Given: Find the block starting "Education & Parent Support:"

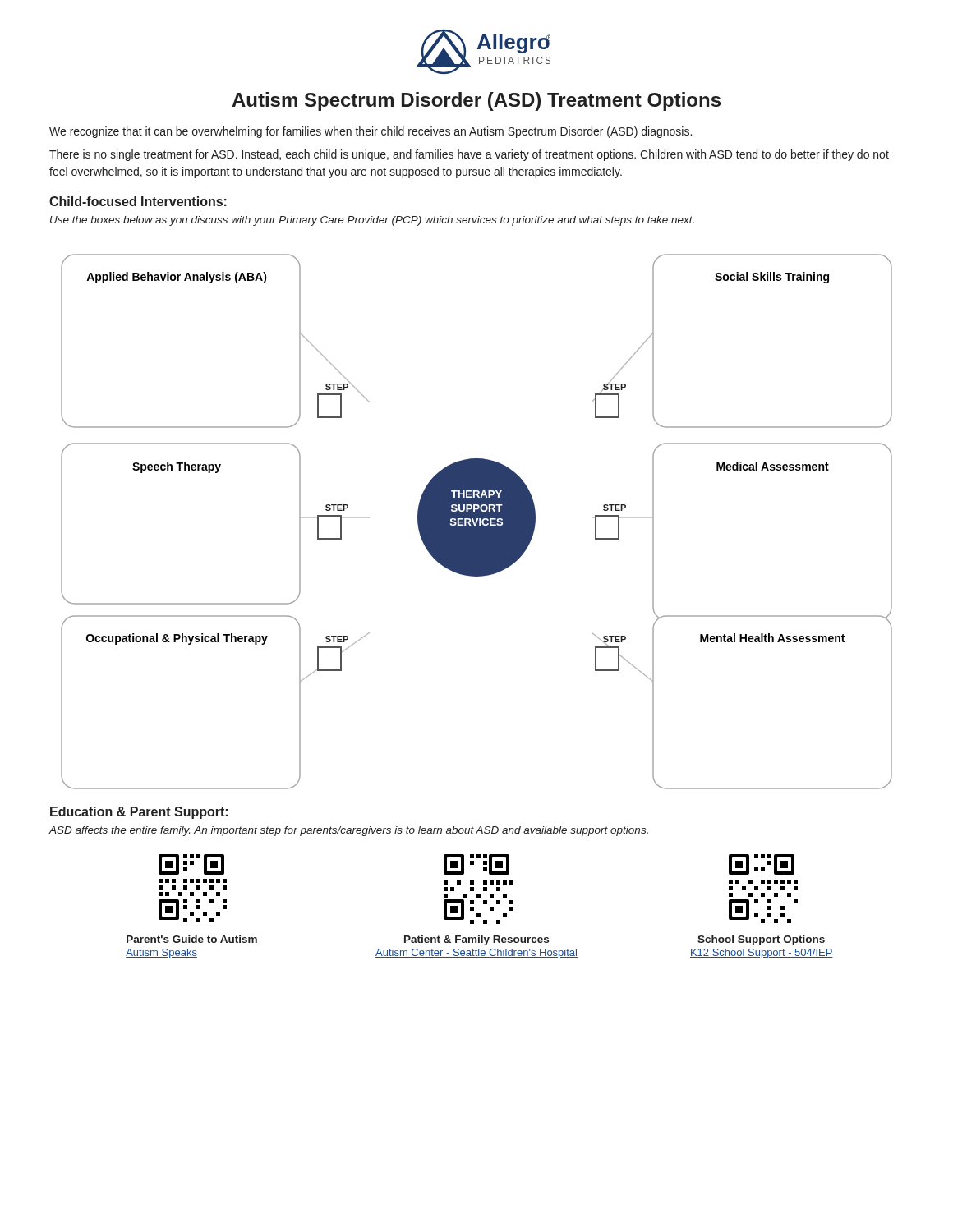Looking at the screenshot, I should [139, 812].
